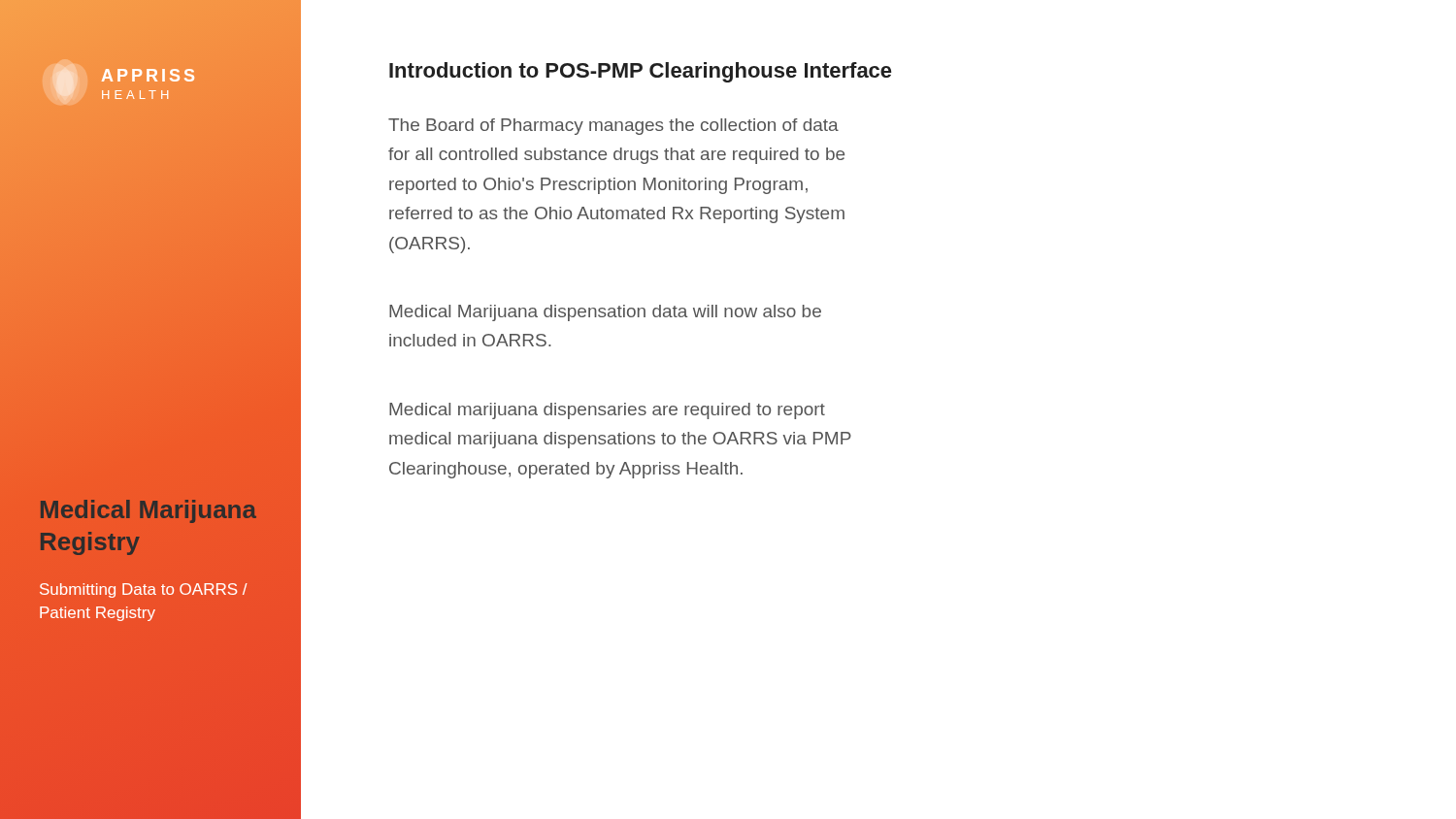Screen dimensions: 819x1456
Task: Find the text block starting "Medical marijuana dispensaries are"
Action: click(620, 438)
